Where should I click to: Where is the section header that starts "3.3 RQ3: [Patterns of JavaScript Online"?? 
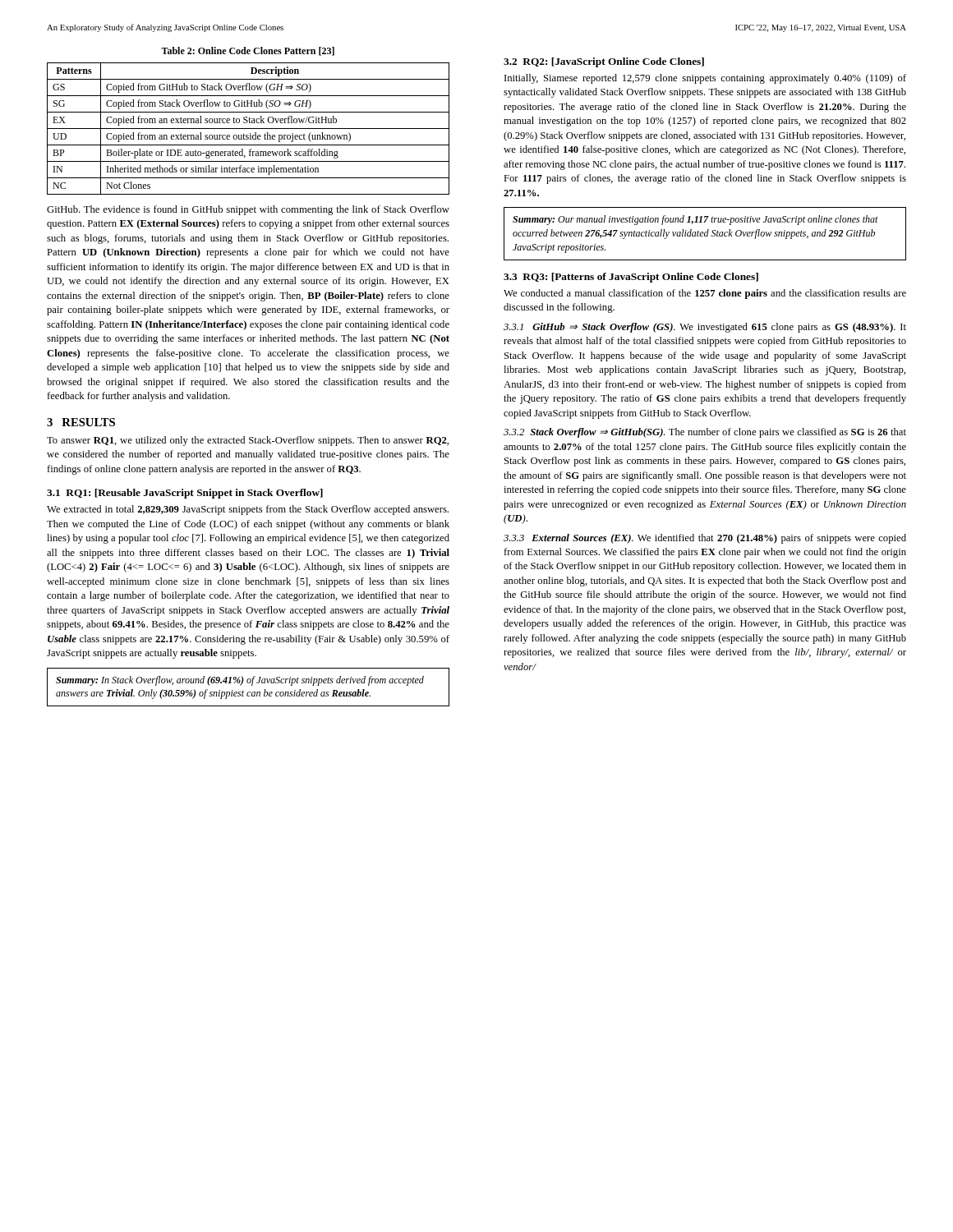pos(631,276)
